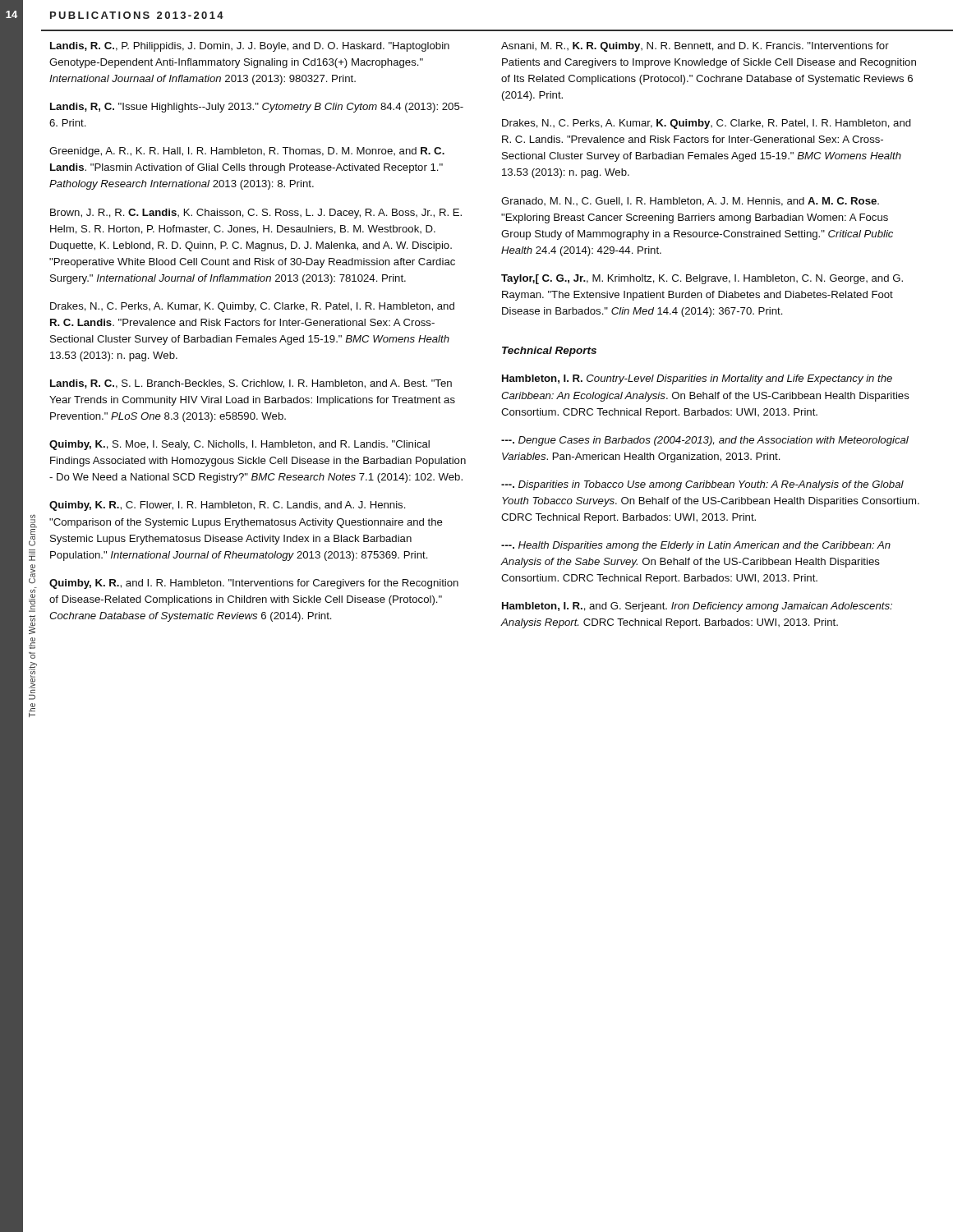Viewport: 953px width, 1232px height.
Task: Select the text starting "Greenidge, A. R., K. R. Hall,"
Action: click(x=259, y=168)
